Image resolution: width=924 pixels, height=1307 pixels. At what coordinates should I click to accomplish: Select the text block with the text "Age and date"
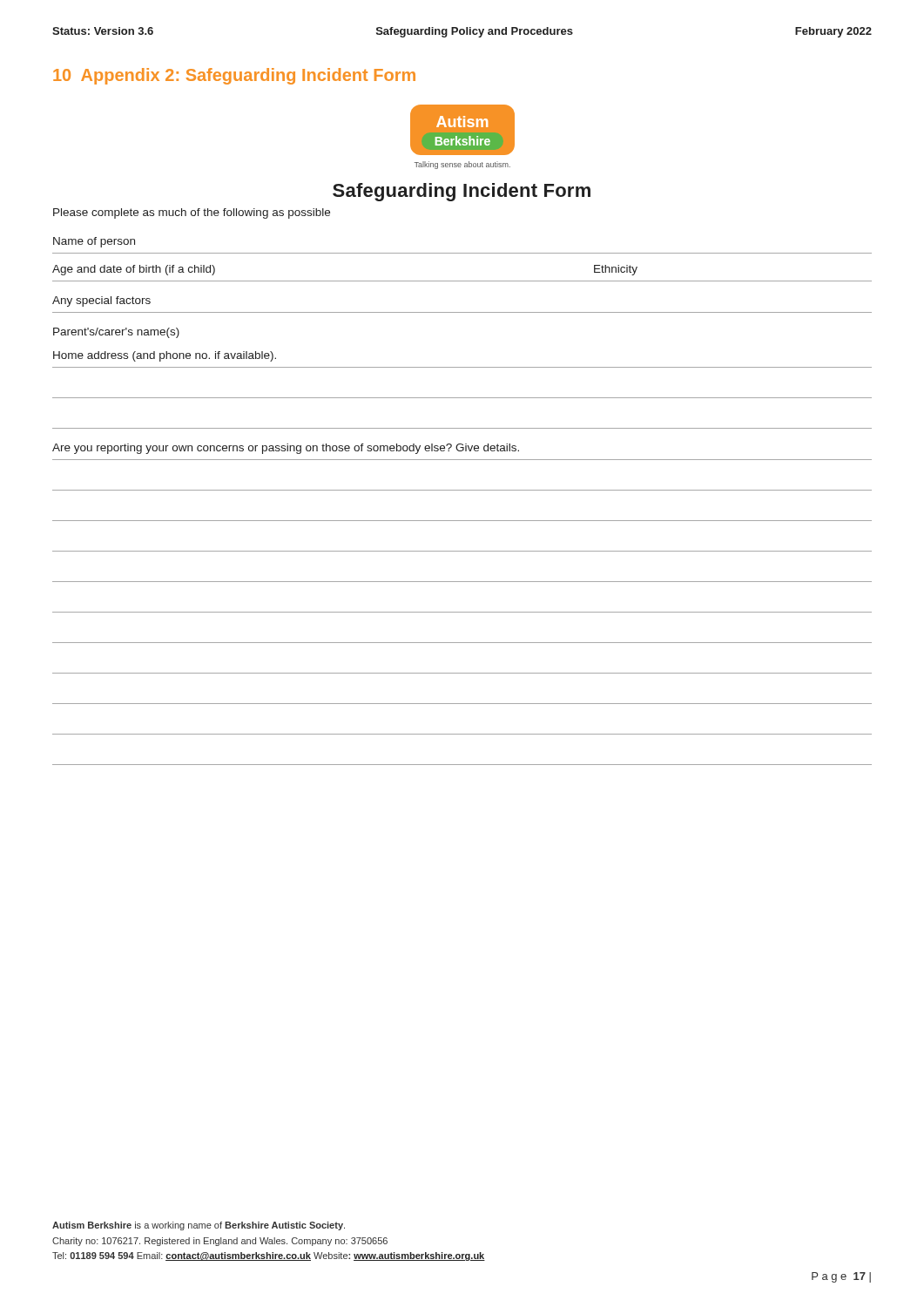[462, 269]
